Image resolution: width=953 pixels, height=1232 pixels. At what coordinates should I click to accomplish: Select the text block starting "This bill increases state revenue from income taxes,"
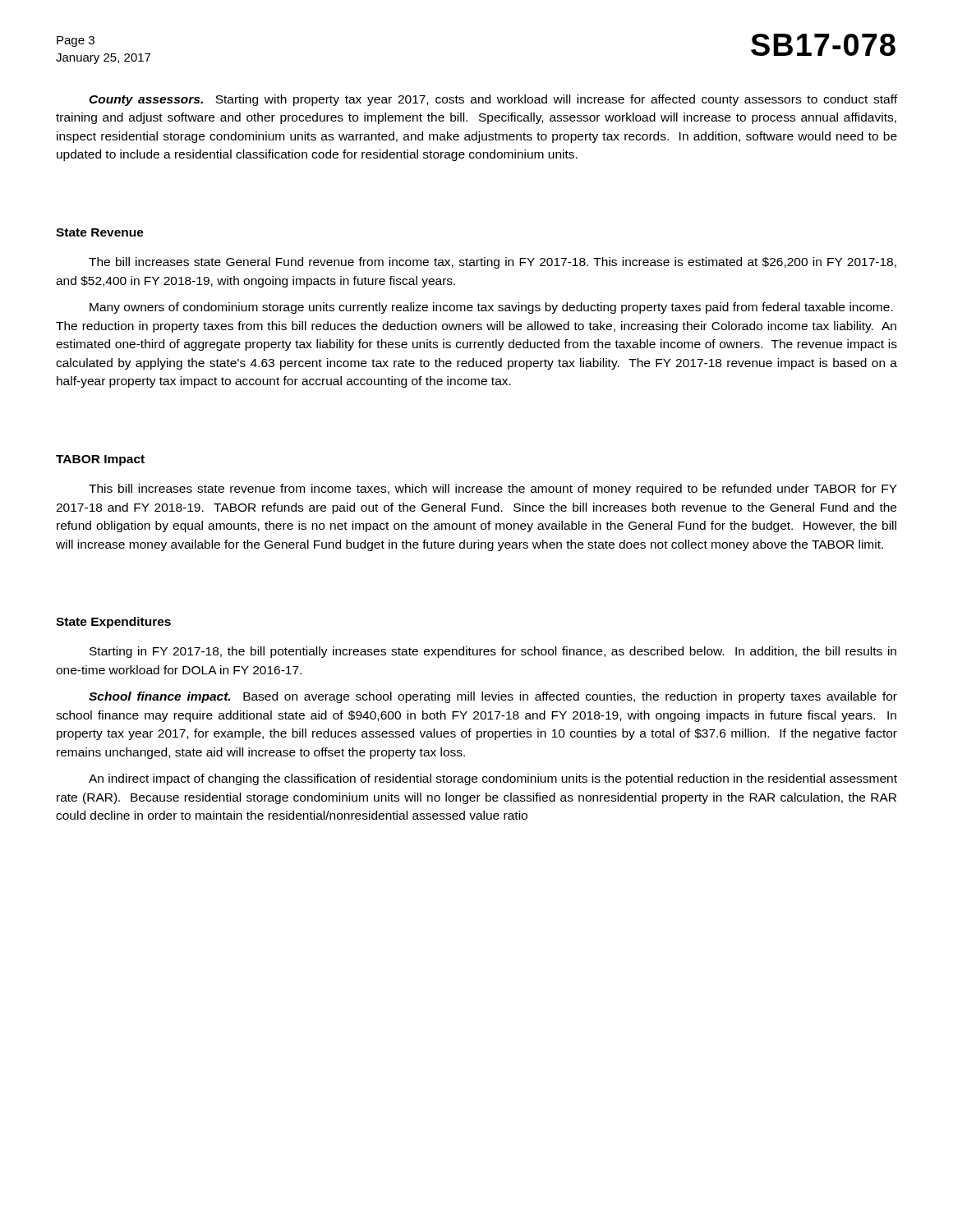(476, 516)
